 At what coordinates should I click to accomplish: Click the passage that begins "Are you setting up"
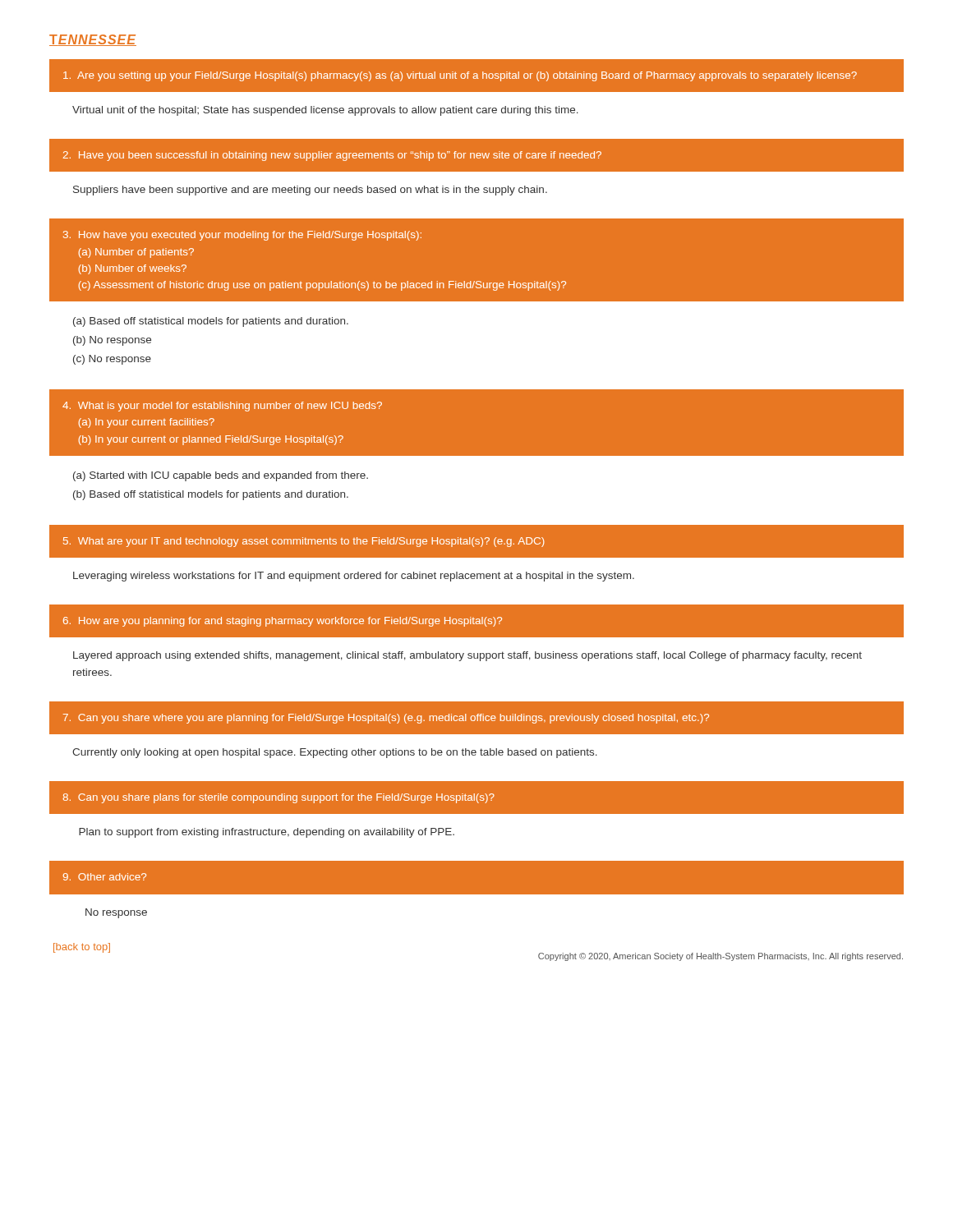460,75
